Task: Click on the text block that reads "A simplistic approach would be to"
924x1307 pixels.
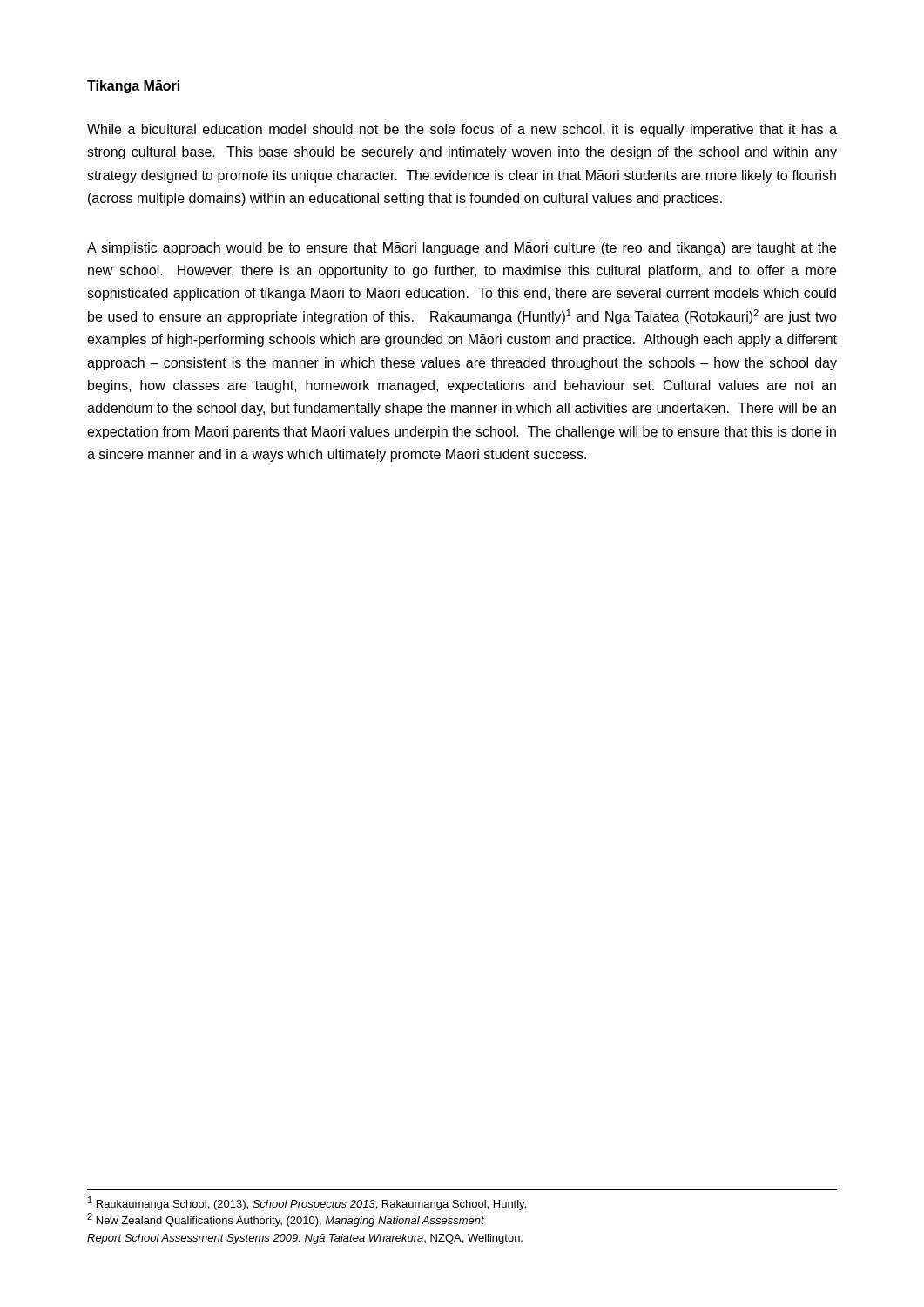Action: point(462,351)
